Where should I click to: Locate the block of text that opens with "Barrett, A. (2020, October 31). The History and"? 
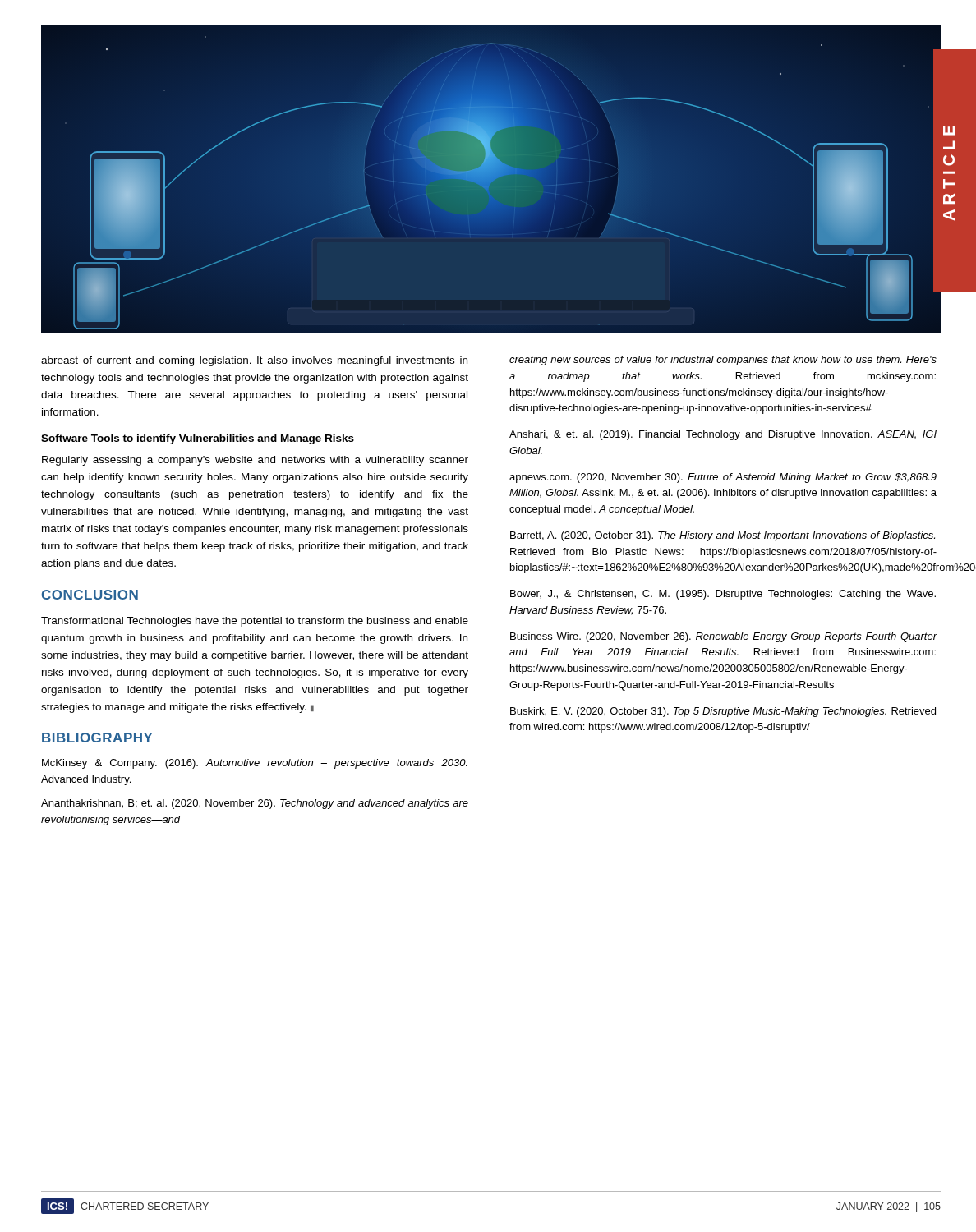click(x=723, y=551)
